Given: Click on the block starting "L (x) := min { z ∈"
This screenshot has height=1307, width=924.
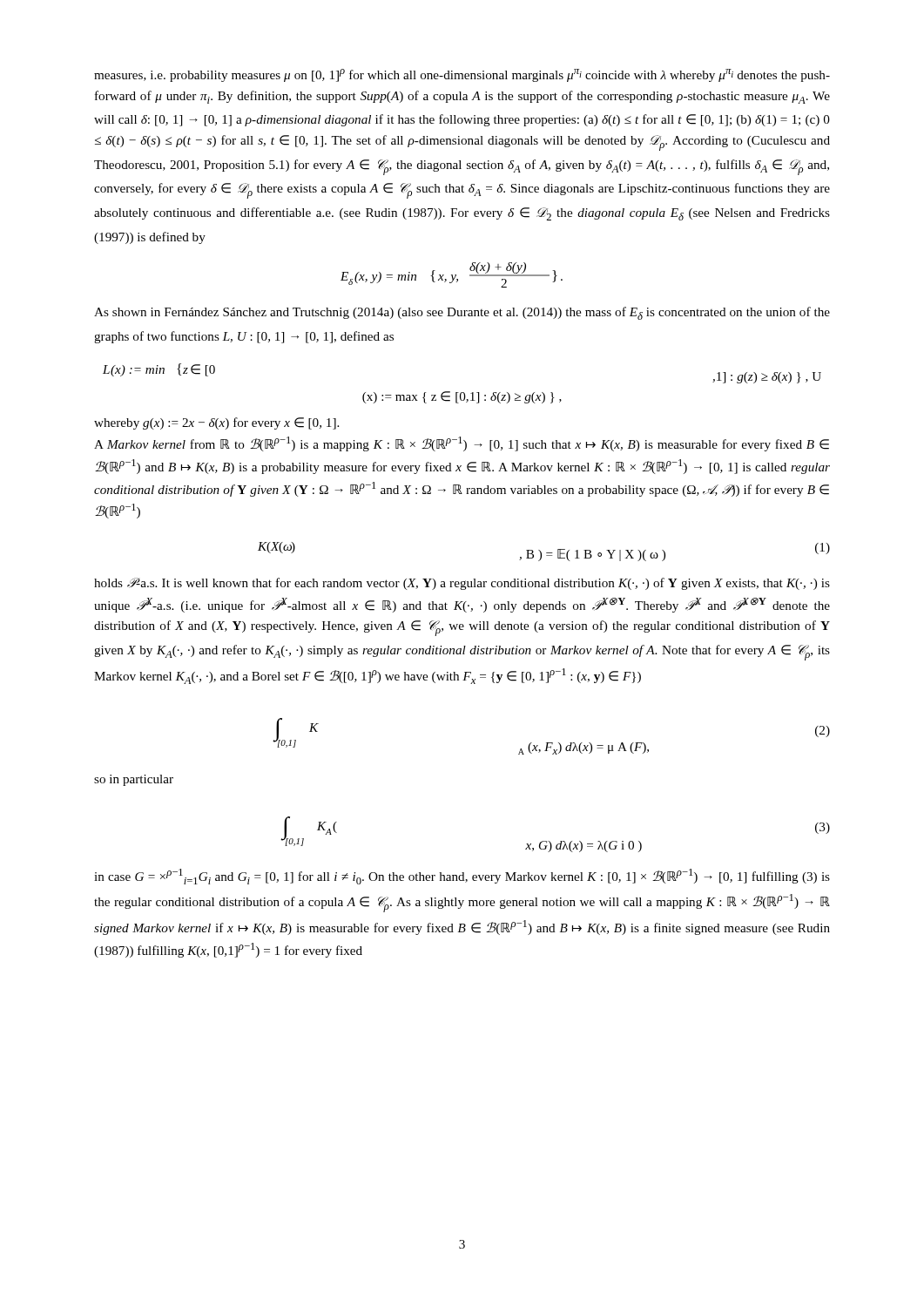Looking at the screenshot, I should [160, 373].
